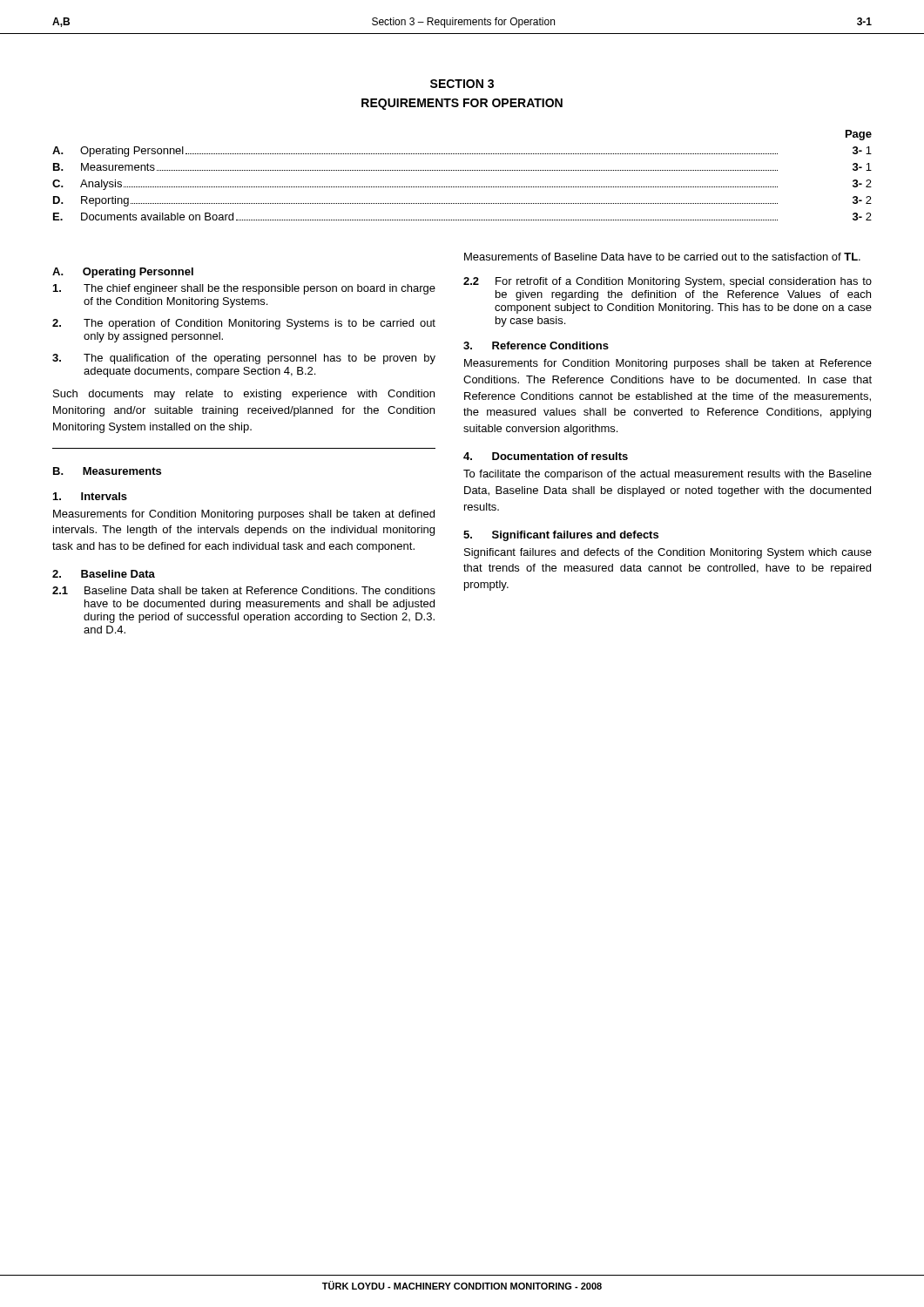Viewport: 924px width, 1307px height.
Task: Point to the region starting "SECTION 3"
Action: (x=462, y=84)
